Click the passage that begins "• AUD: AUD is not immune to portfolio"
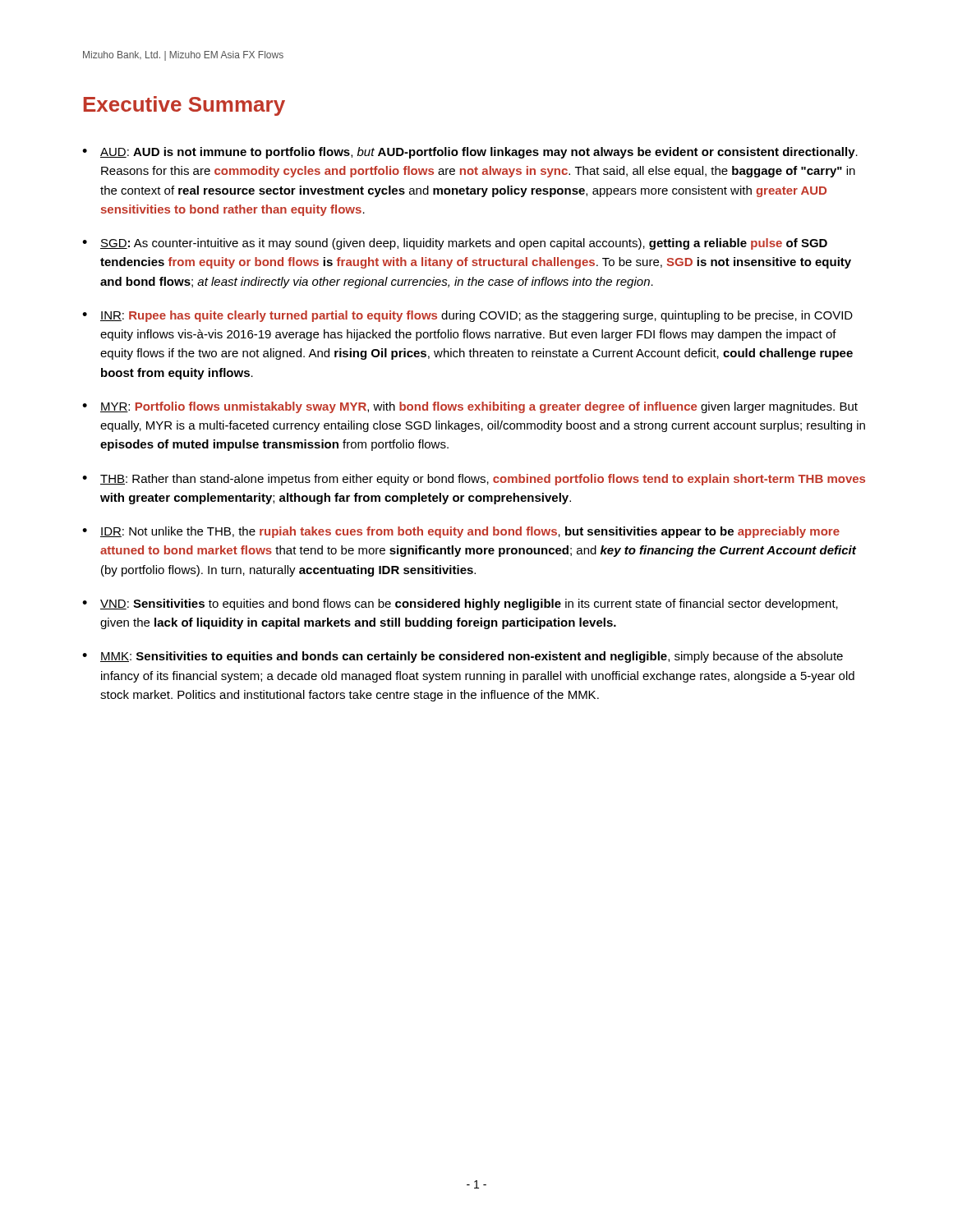 (476, 180)
